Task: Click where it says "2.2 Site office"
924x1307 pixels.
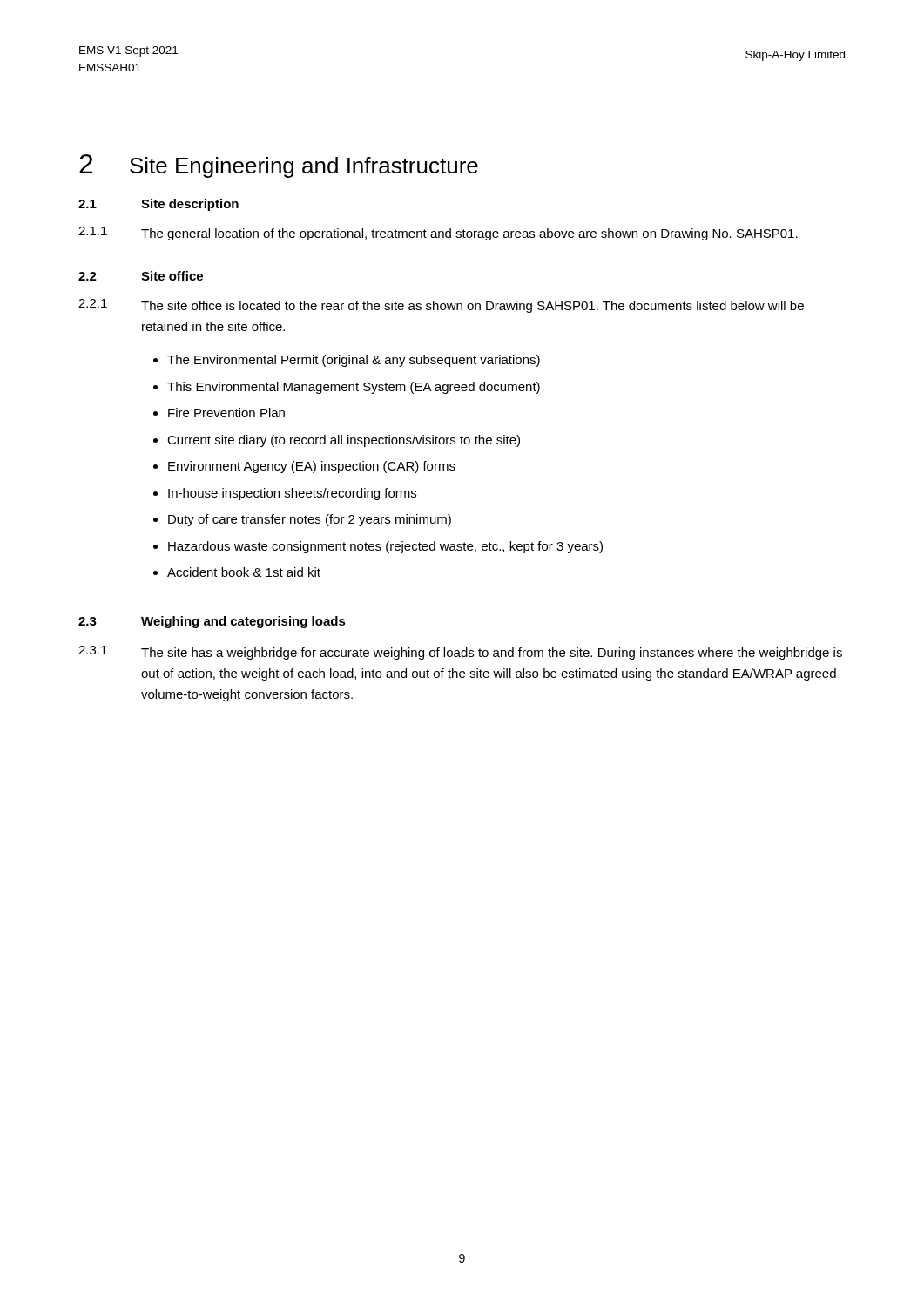Action: (141, 276)
